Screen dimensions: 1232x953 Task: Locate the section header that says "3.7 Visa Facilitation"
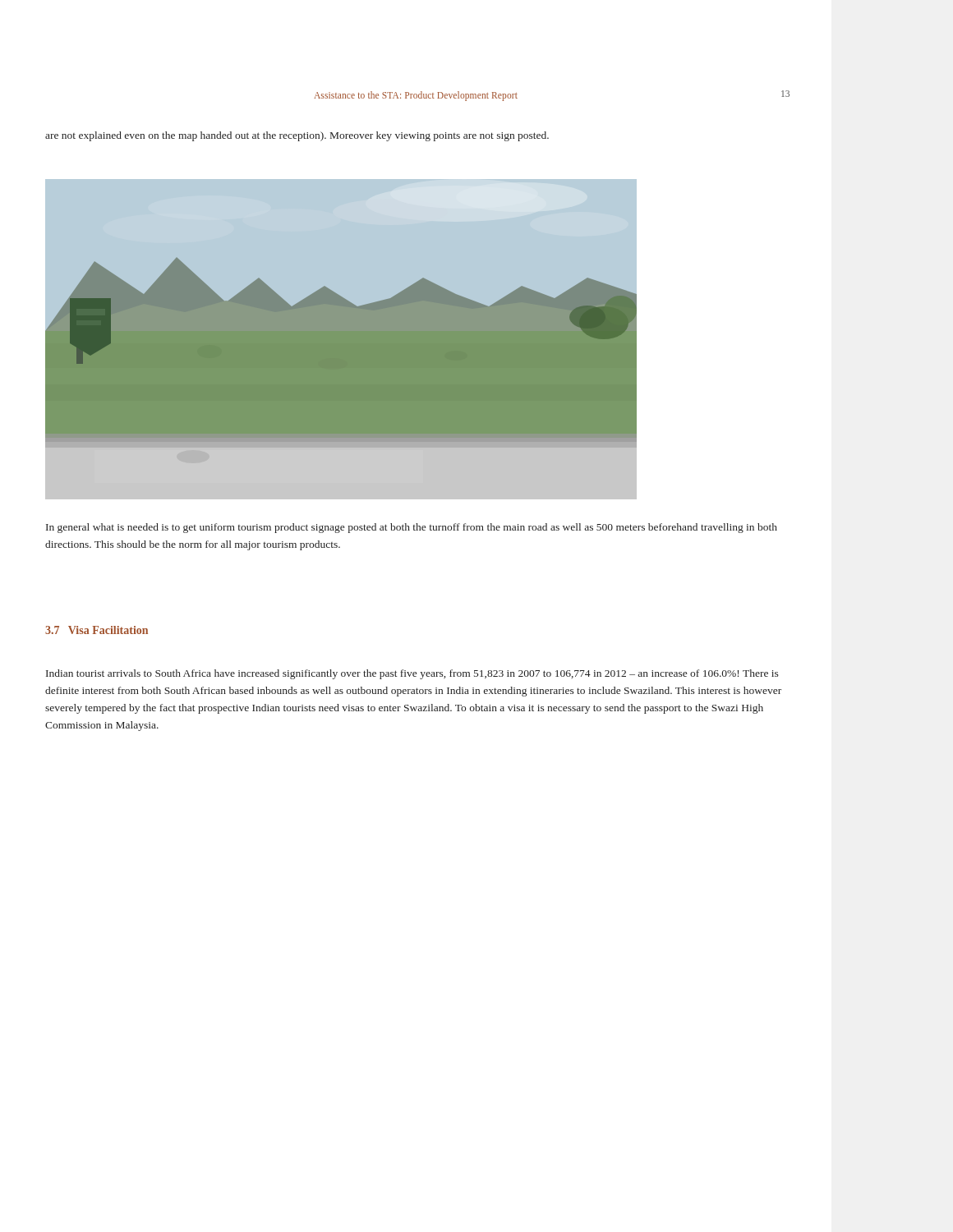click(97, 631)
